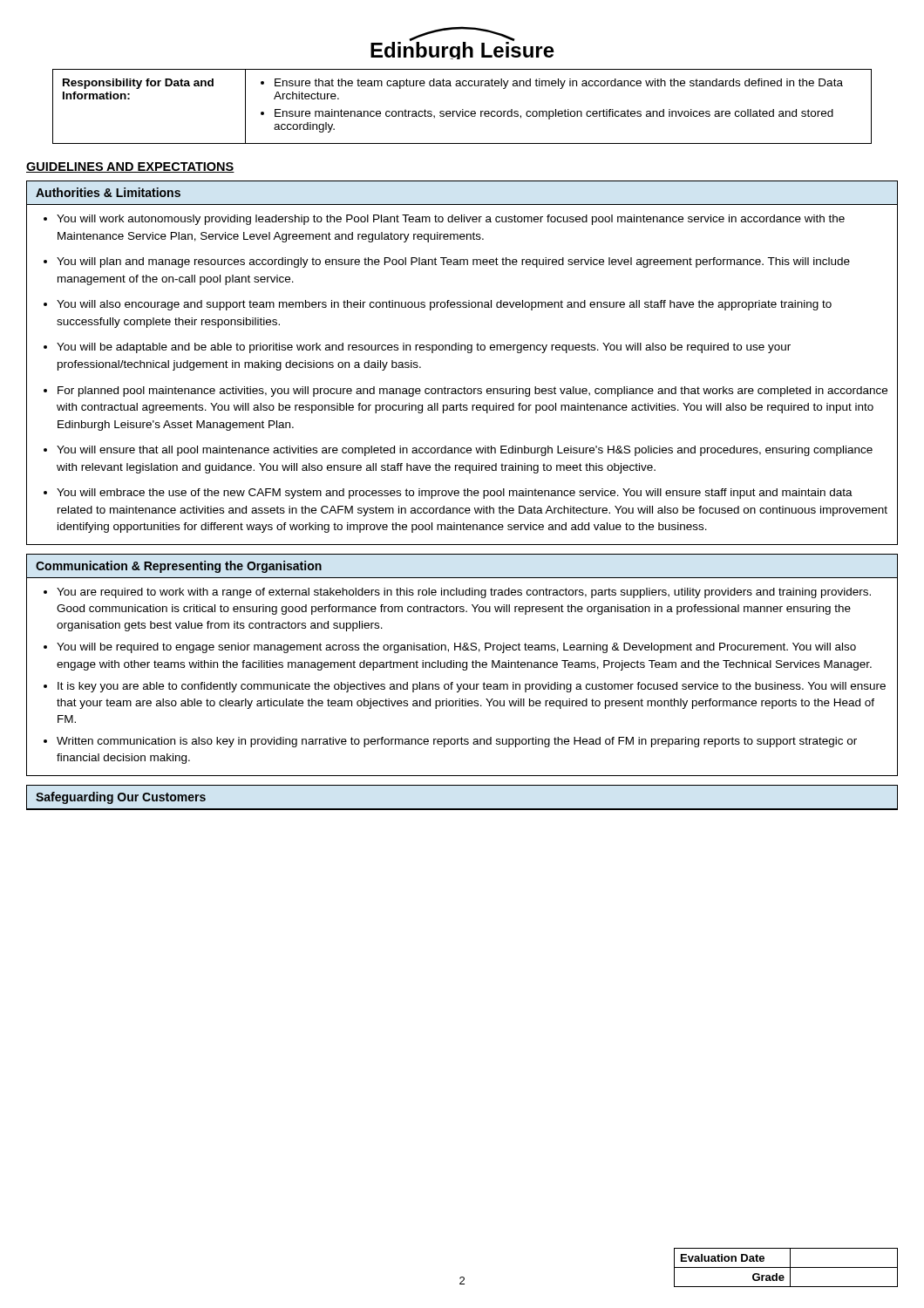Find the block on this page that starts "For planned pool maintenance"
The image size is (924, 1308).
(472, 407)
